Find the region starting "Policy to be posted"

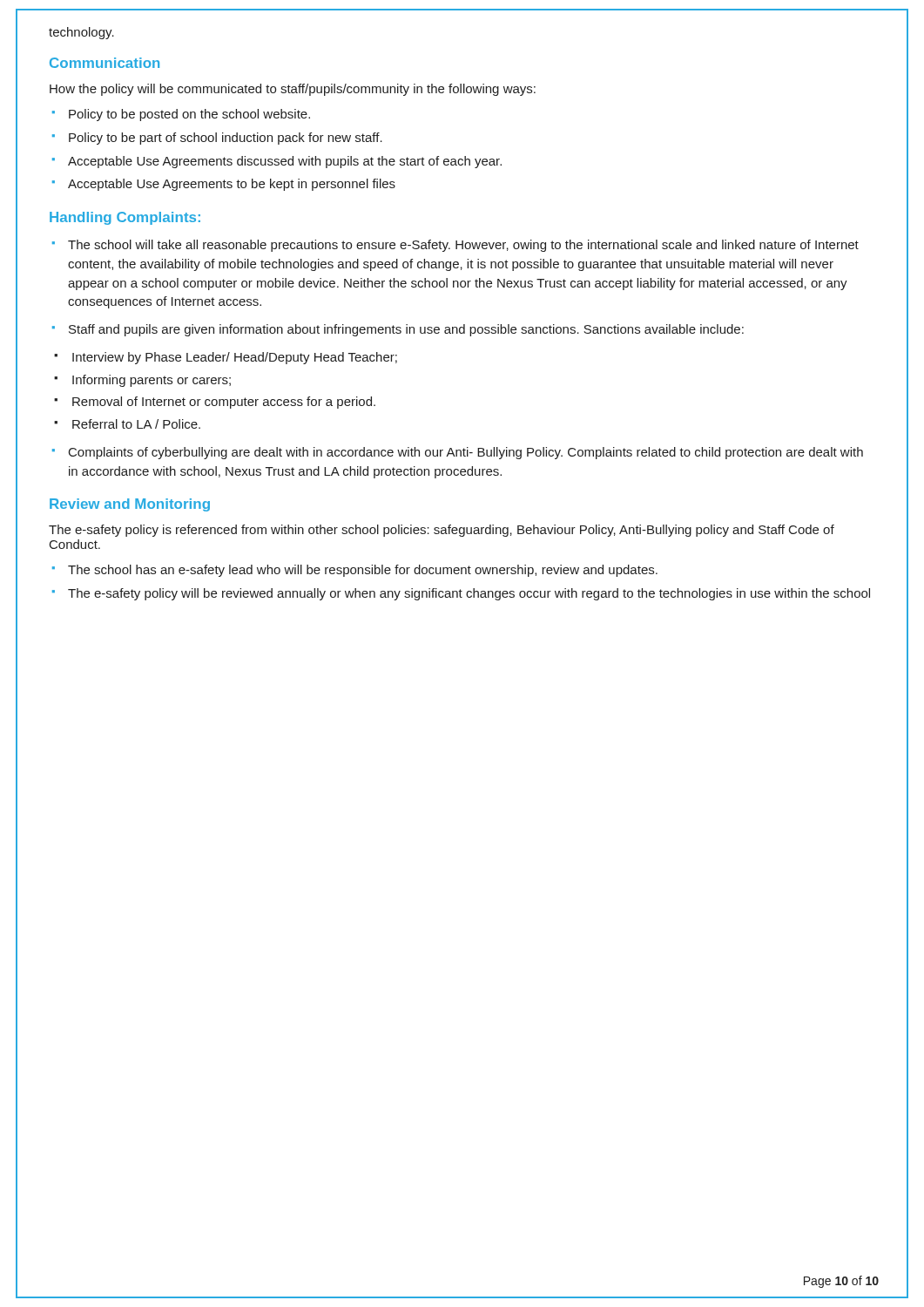coord(190,114)
